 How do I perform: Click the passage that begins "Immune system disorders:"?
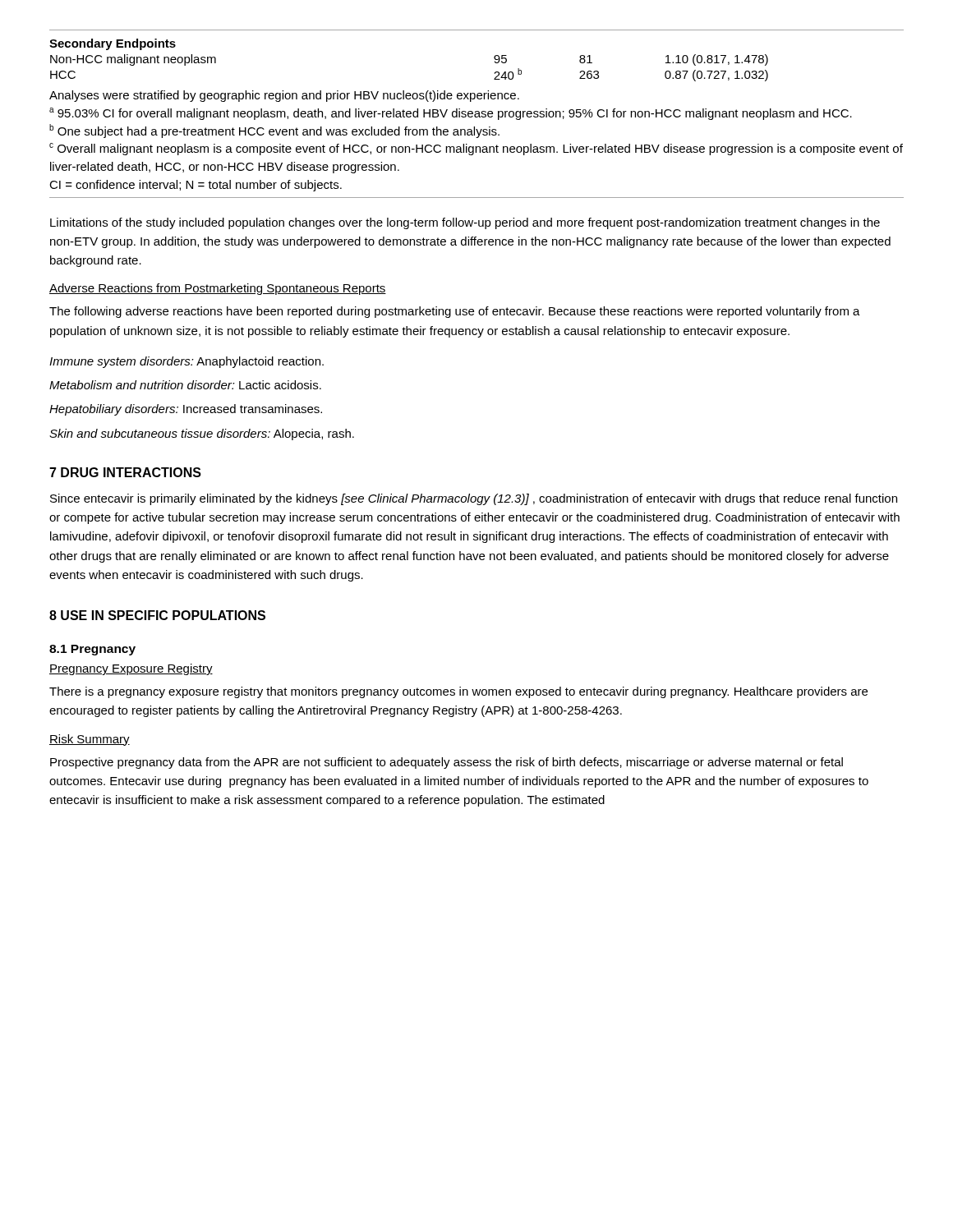[187, 361]
